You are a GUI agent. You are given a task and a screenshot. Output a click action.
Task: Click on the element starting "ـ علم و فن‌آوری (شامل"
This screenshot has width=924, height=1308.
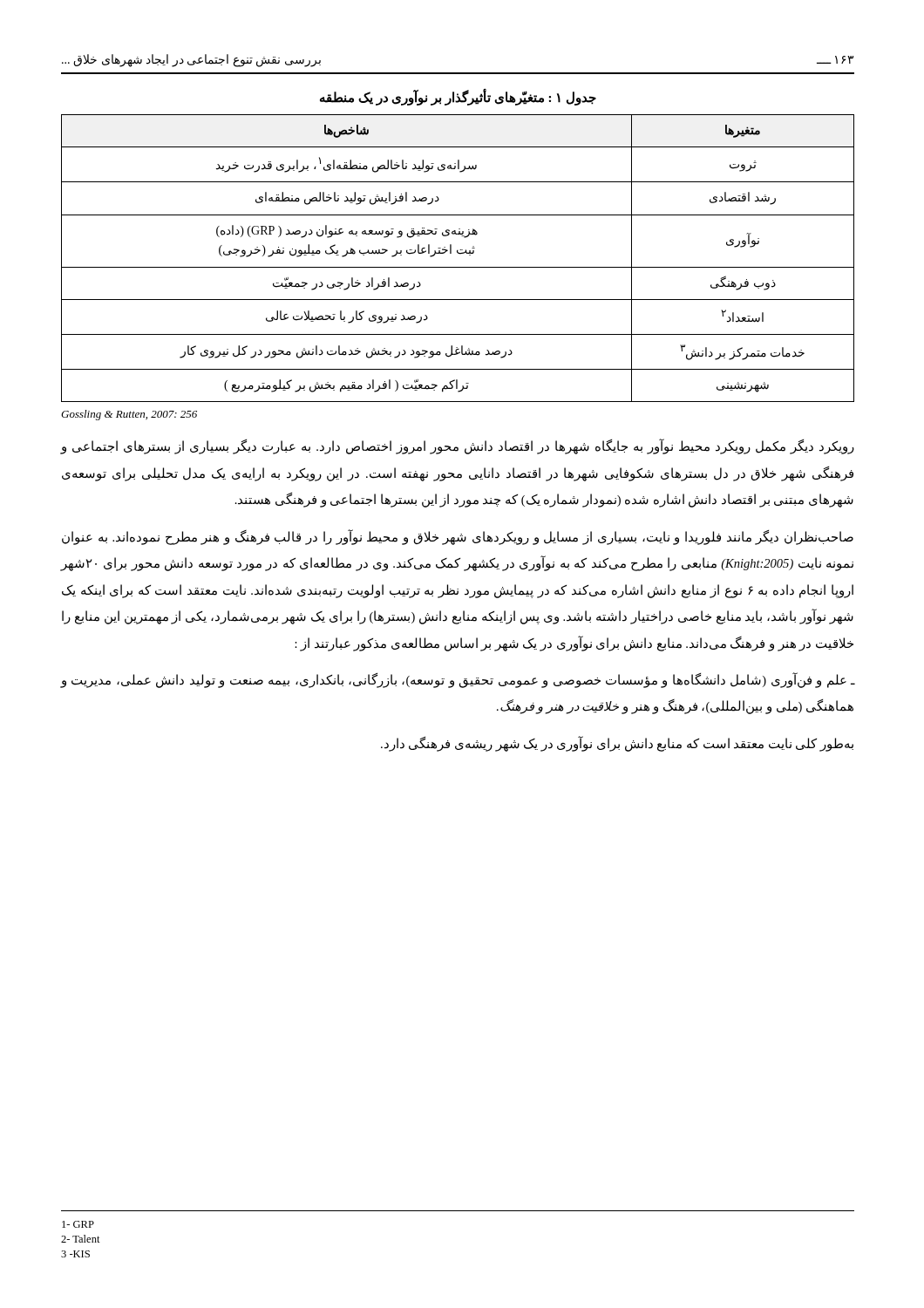click(x=458, y=693)
